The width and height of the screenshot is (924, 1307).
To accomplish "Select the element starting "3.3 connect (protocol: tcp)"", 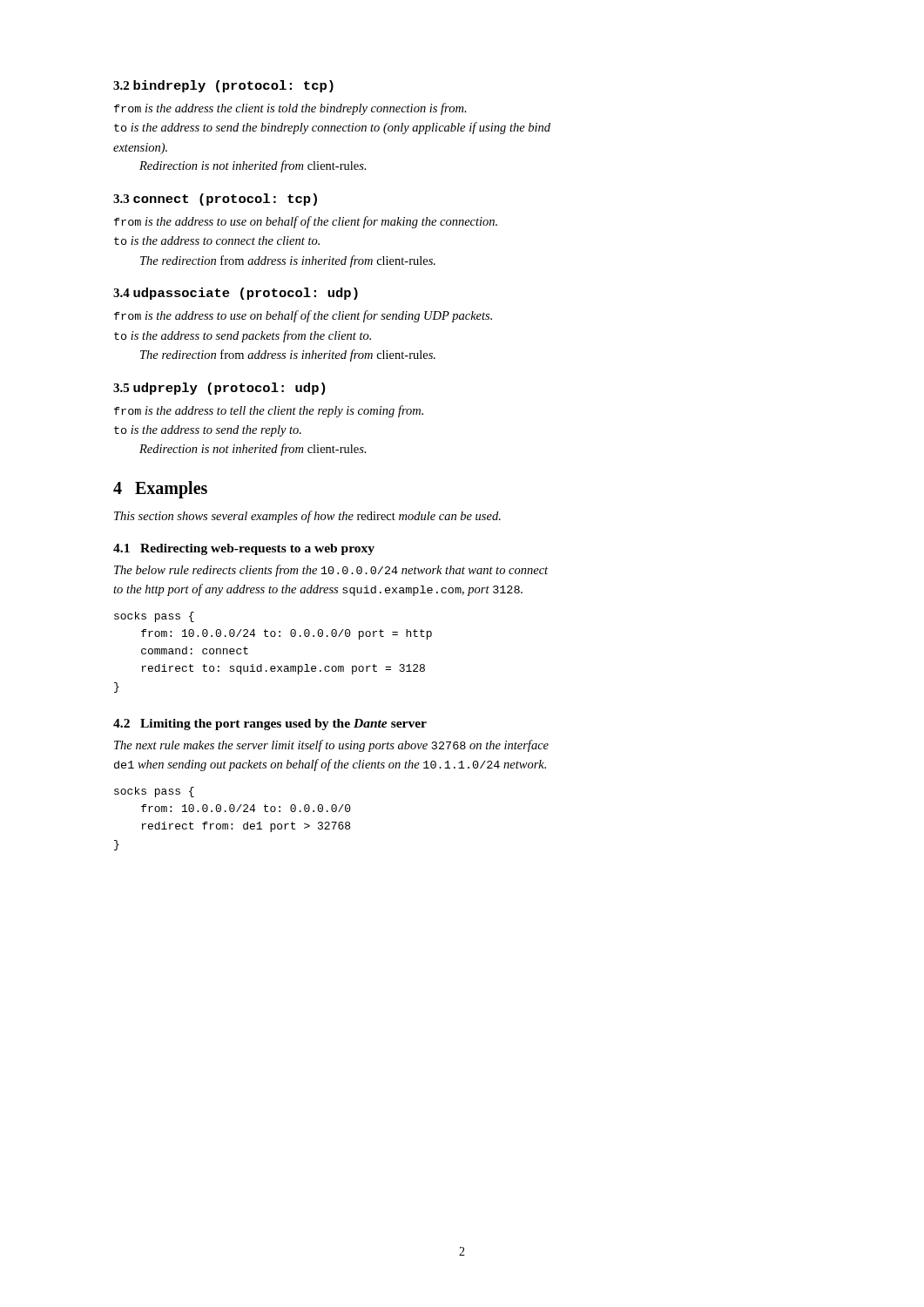I will (x=216, y=200).
